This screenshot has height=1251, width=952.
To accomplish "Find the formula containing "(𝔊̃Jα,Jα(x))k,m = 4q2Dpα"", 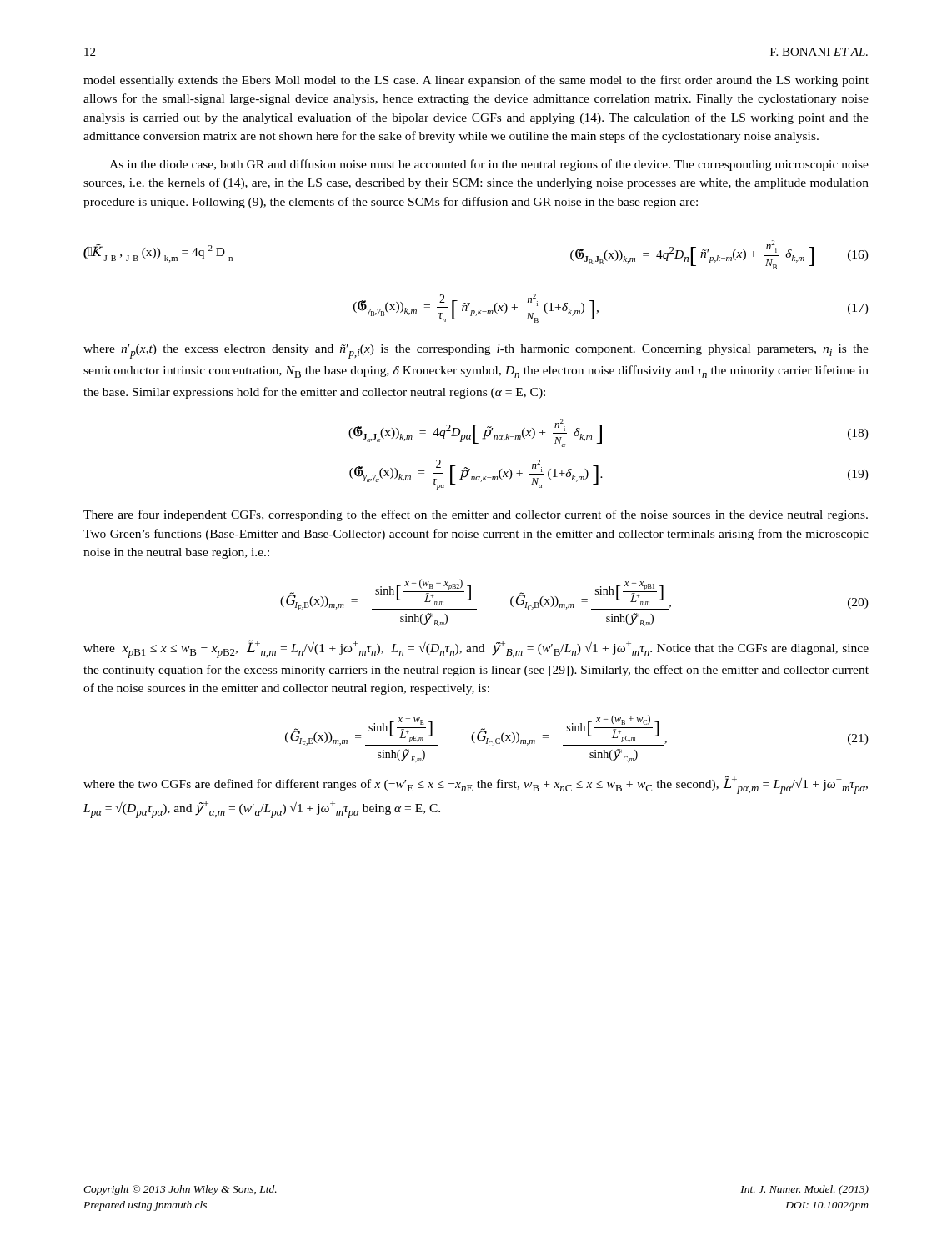I will pyautogui.click(x=476, y=433).
